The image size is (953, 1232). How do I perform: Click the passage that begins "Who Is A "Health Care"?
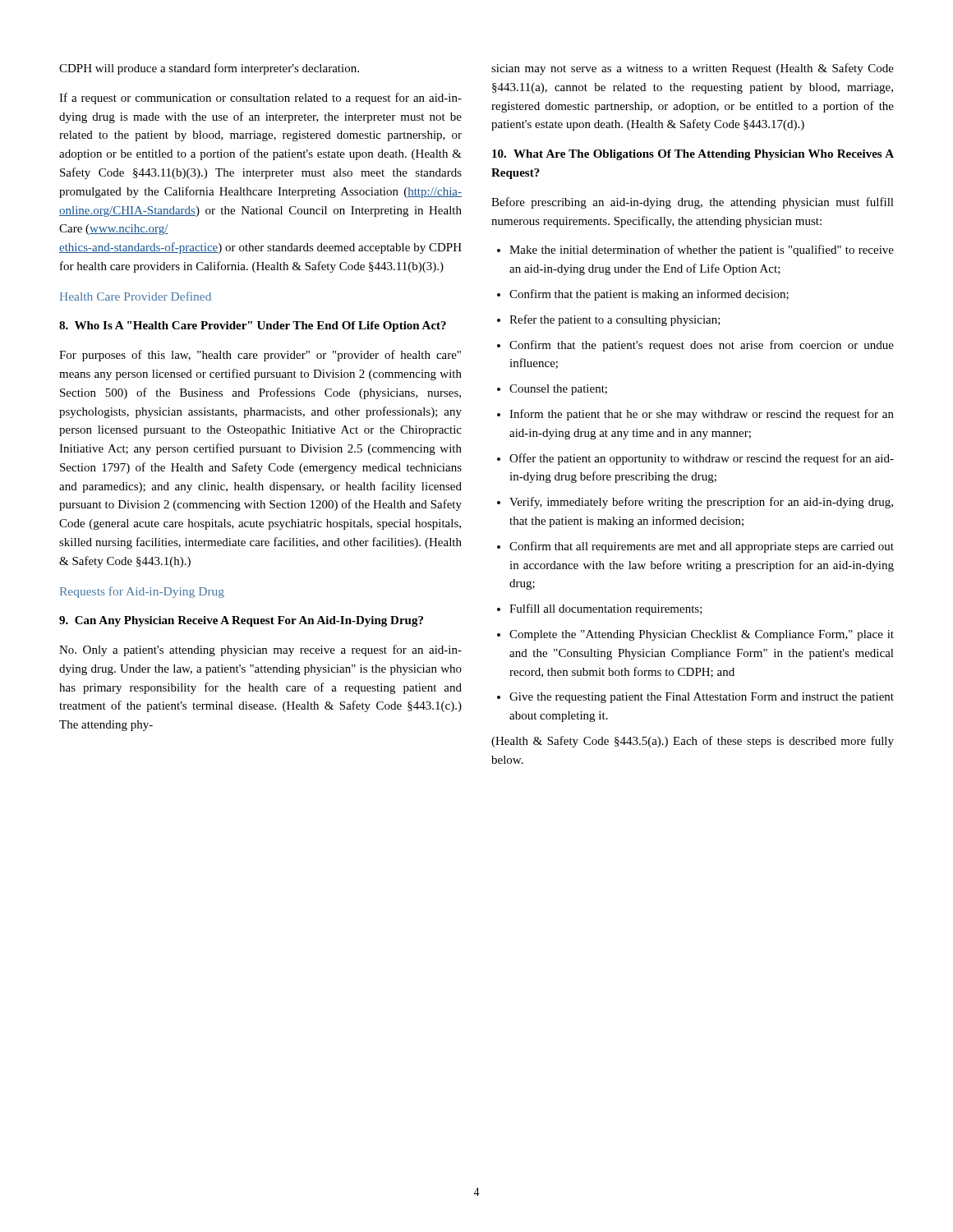(x=260, y=444)
